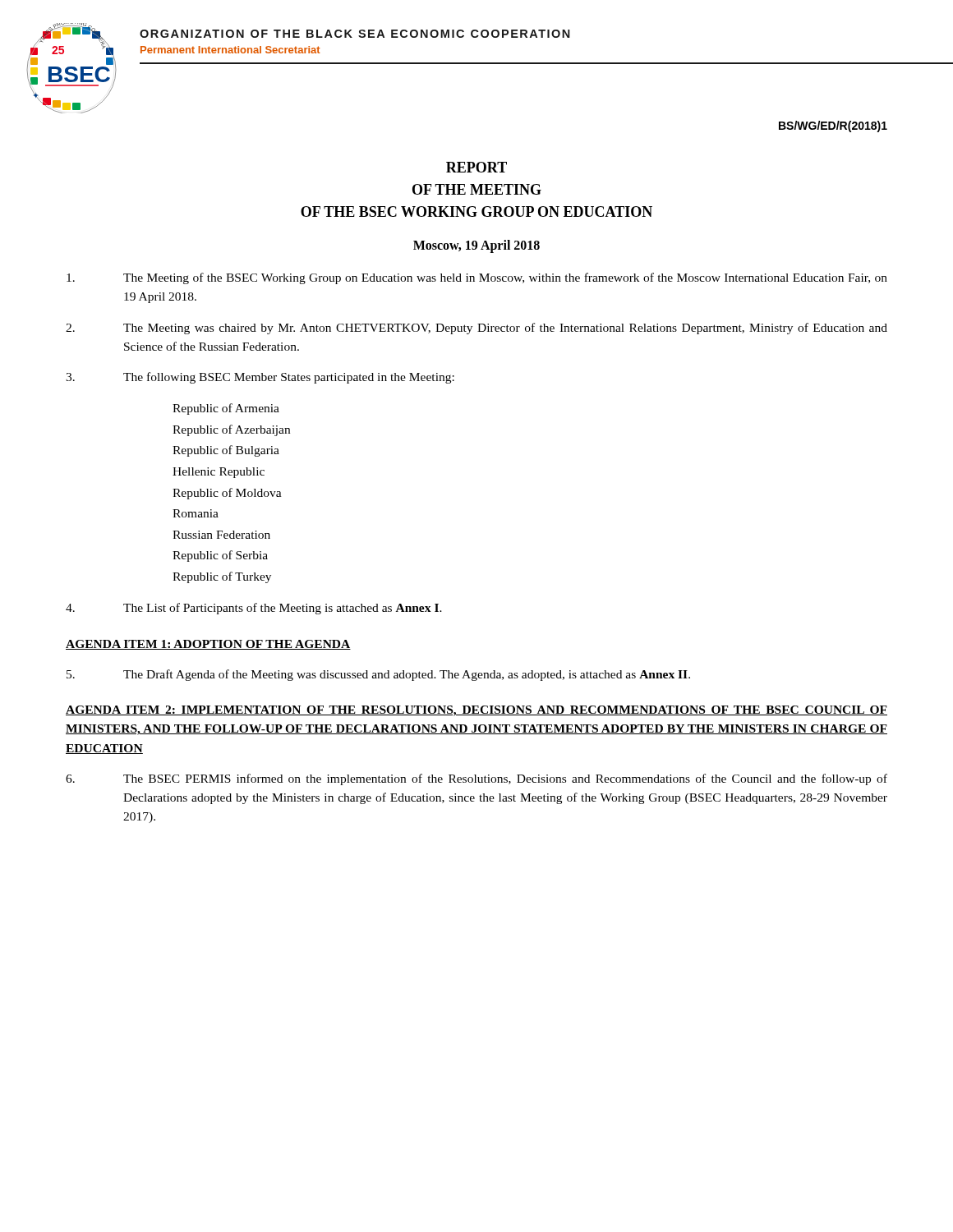Locate the list item that reads "Republic of Turkey"

click(x=222, y=576)
